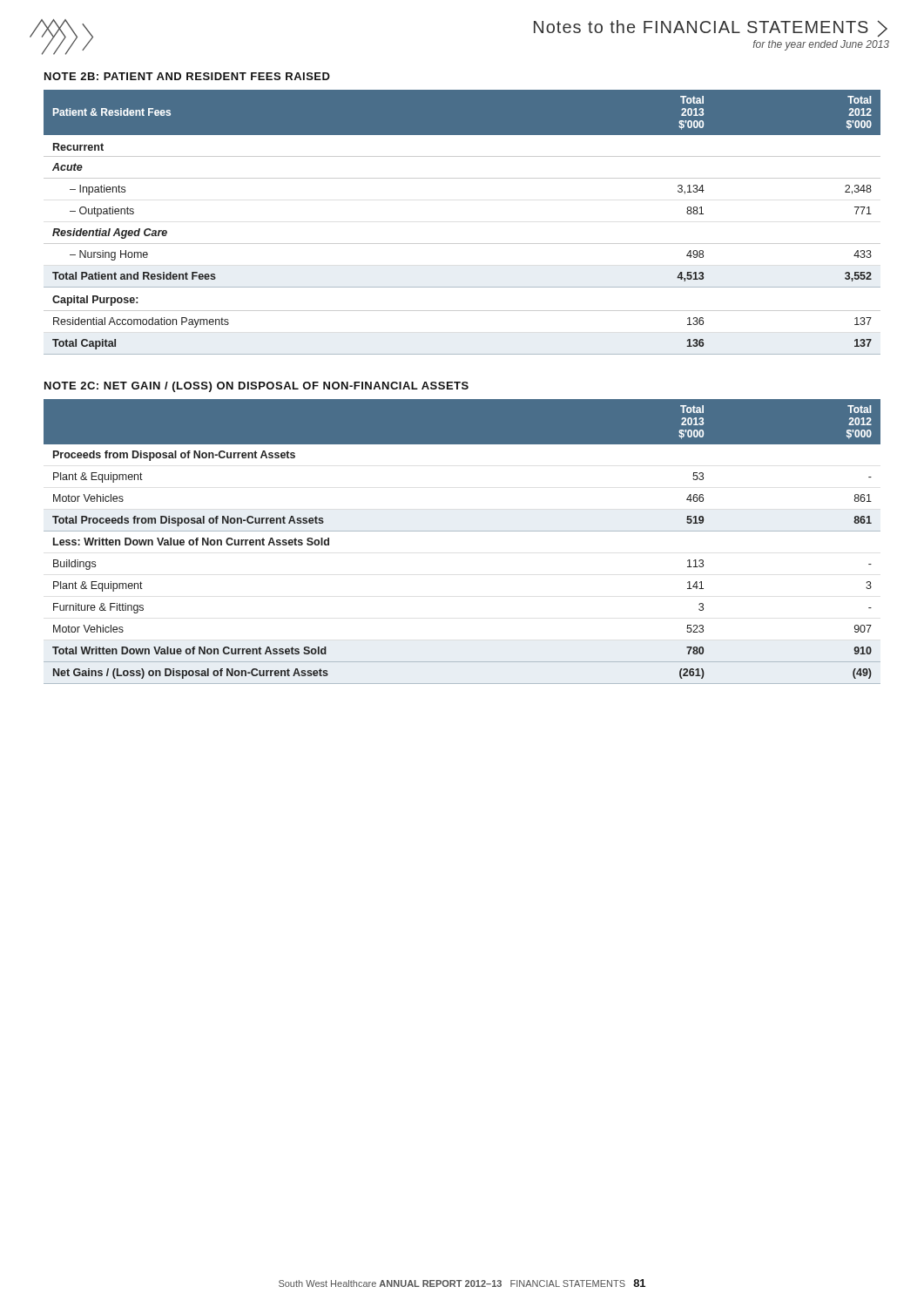This screenshot has width=924, height=1307.
Task: Select the table that reads "Plant & Equipment"
Action: click(x=462, y=541)
